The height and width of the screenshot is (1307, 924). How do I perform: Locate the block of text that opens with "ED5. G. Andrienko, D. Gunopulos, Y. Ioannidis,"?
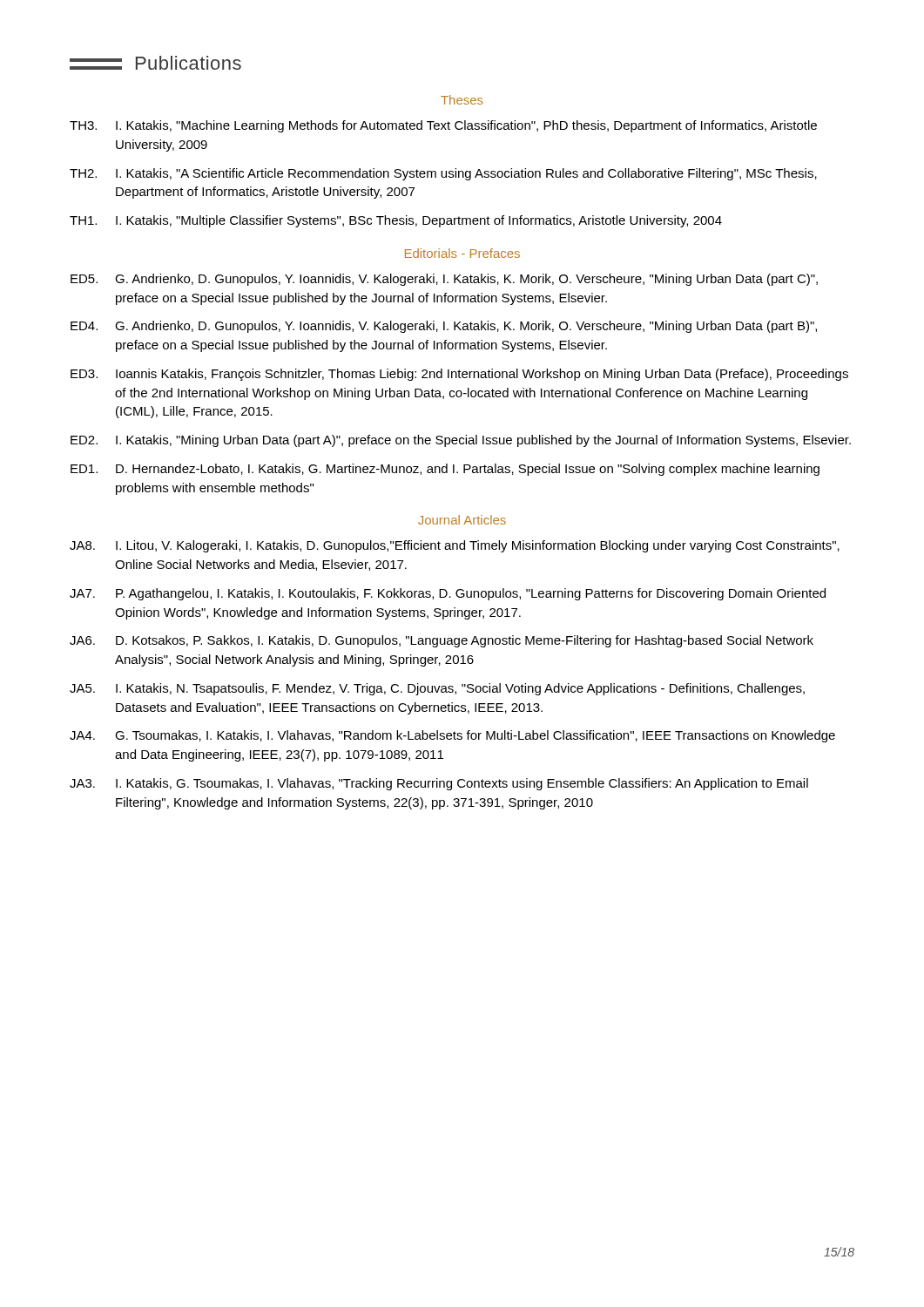click(x=462, y=288)
